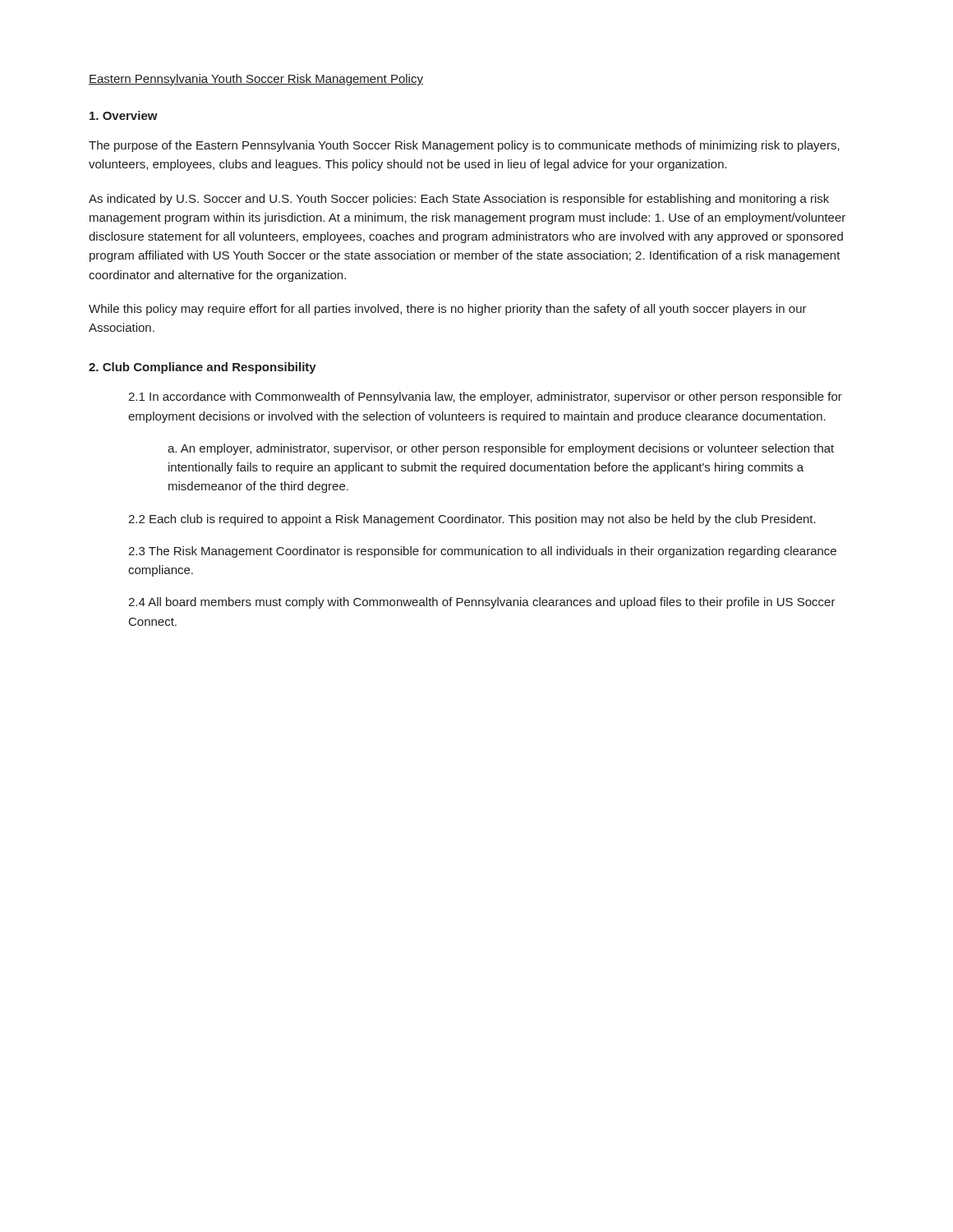Viewport: 953px width, 1232px height.
Task: Select the text block starting "1 In accordance with Commonwealth of"
Action: point(496,406)
